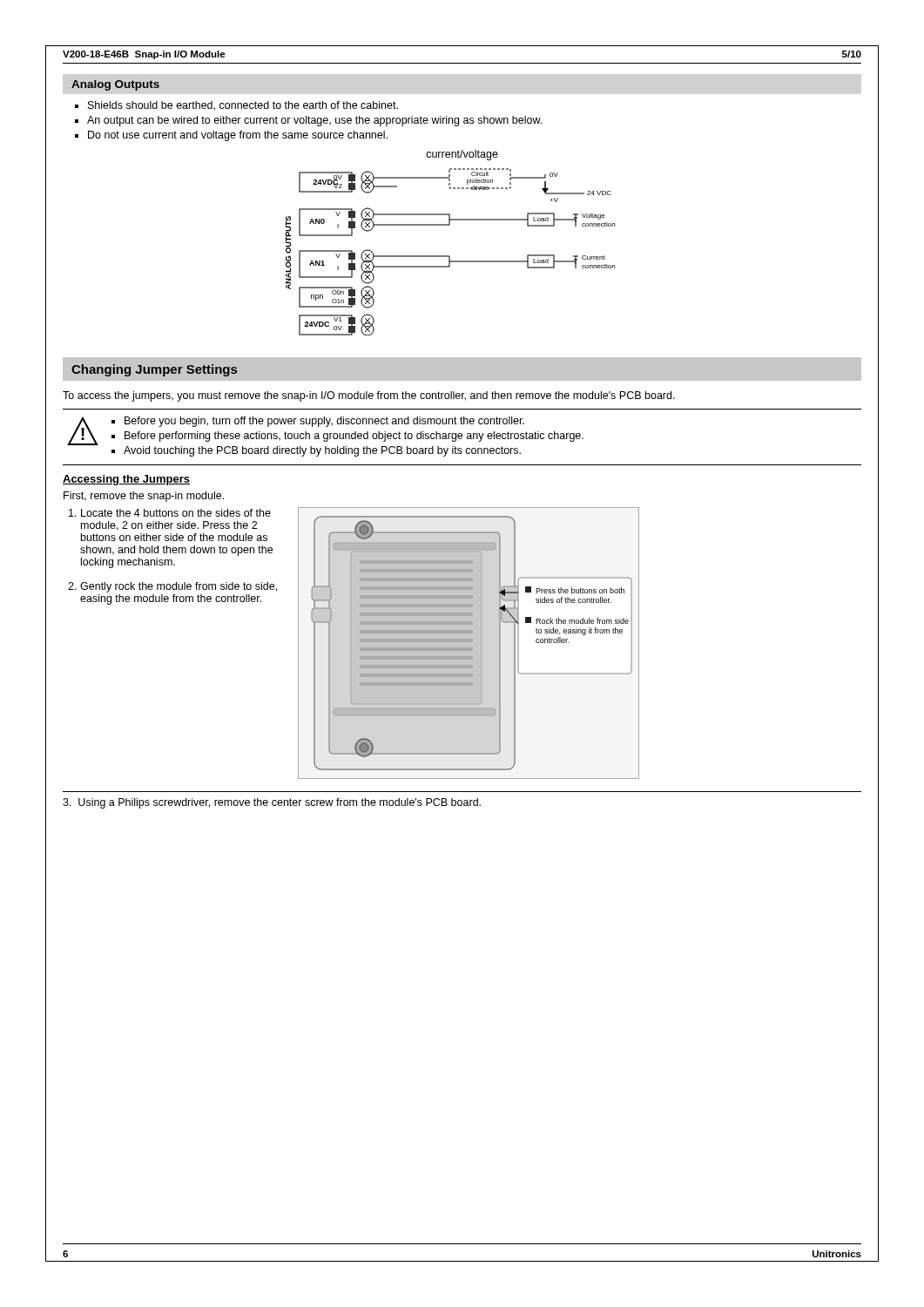The width and height of the screenshot is (924, 1307).
Task: Select the text starting "Changing Jumper Settings"
Action: [x=155, y=369]
